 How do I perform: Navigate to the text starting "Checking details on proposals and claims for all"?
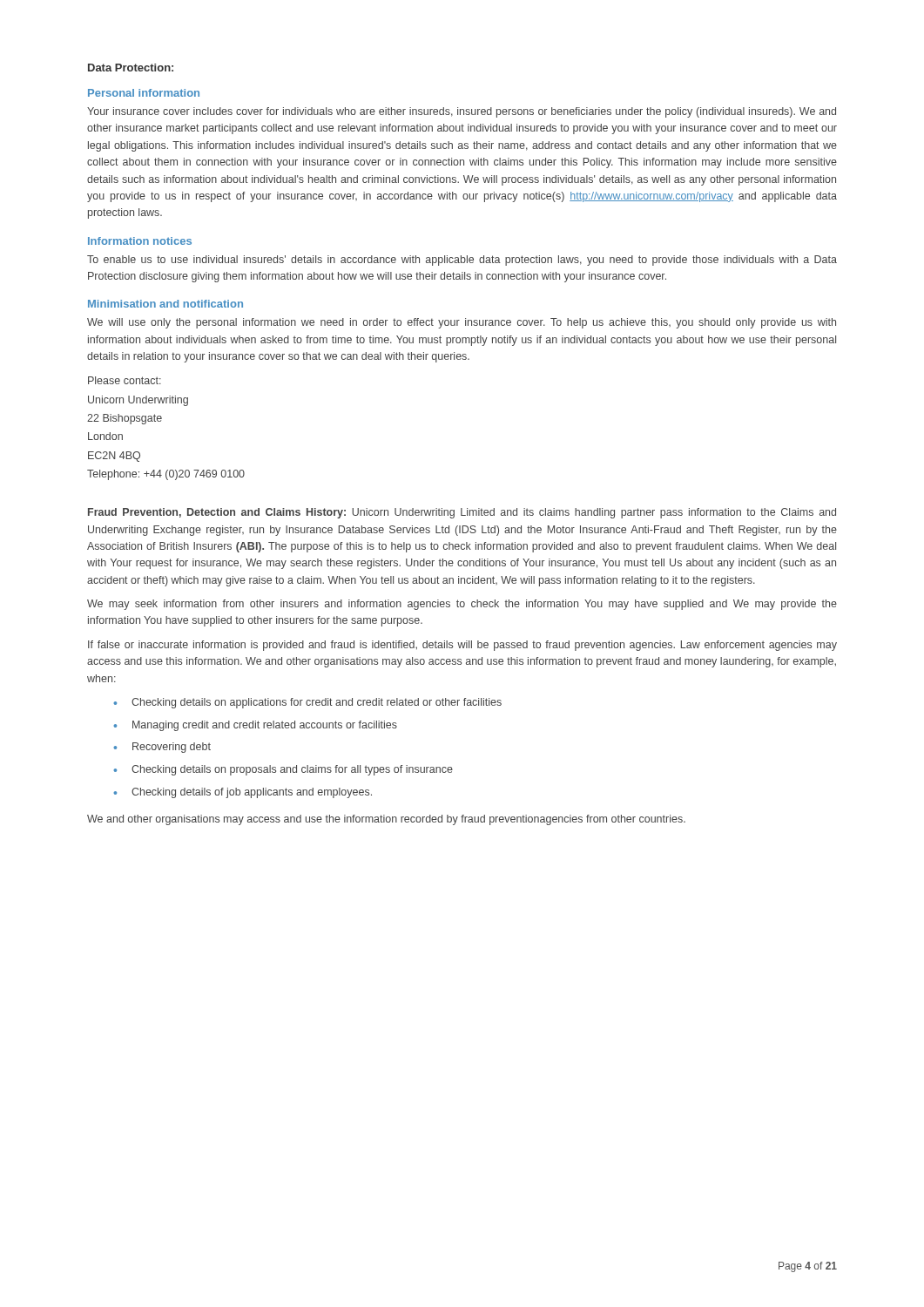point(292,769)
